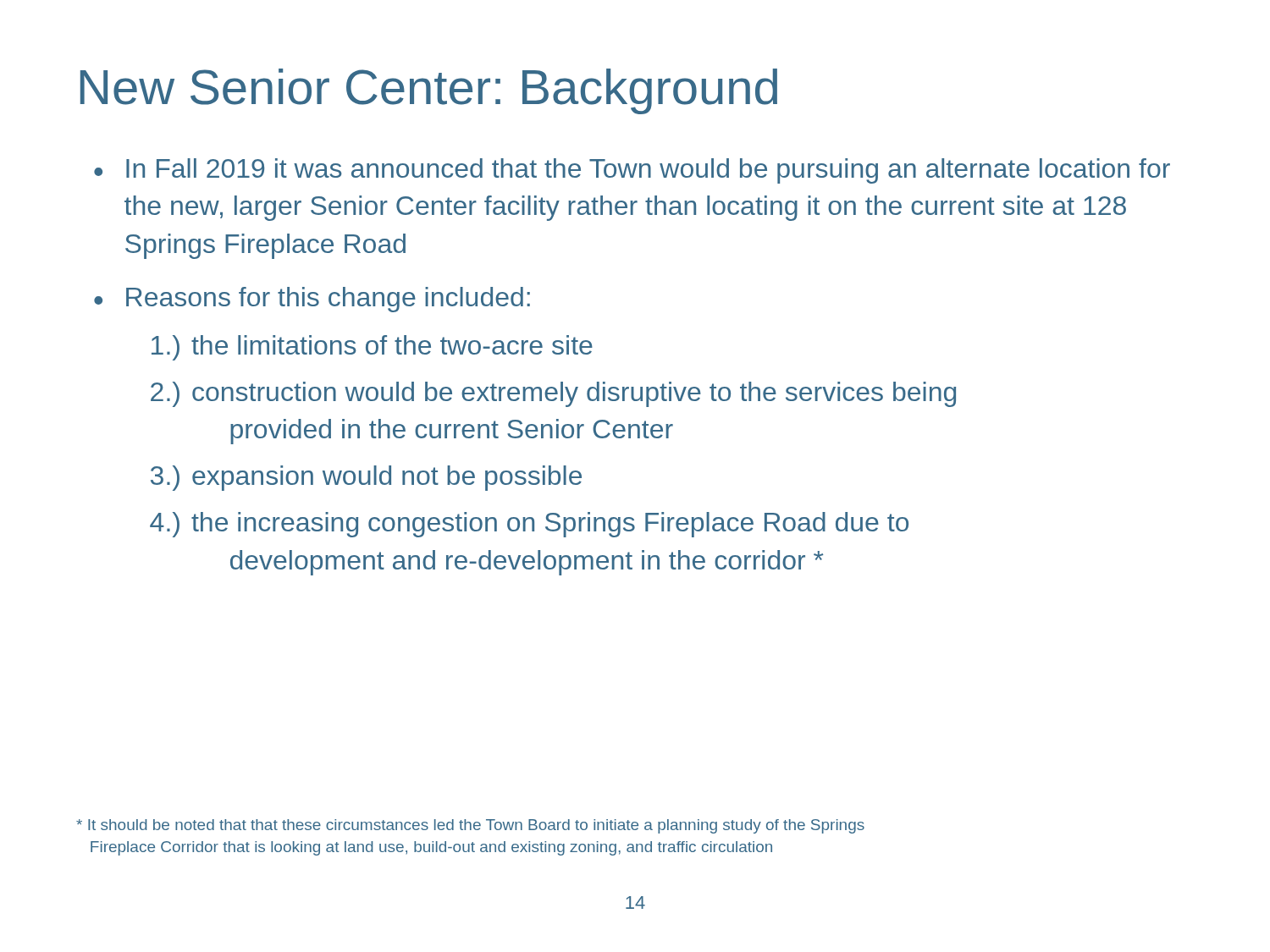Click the passage that begins "• Reasons for this change included: 1.)"
1270x952 pixels.
pos(643,433)
